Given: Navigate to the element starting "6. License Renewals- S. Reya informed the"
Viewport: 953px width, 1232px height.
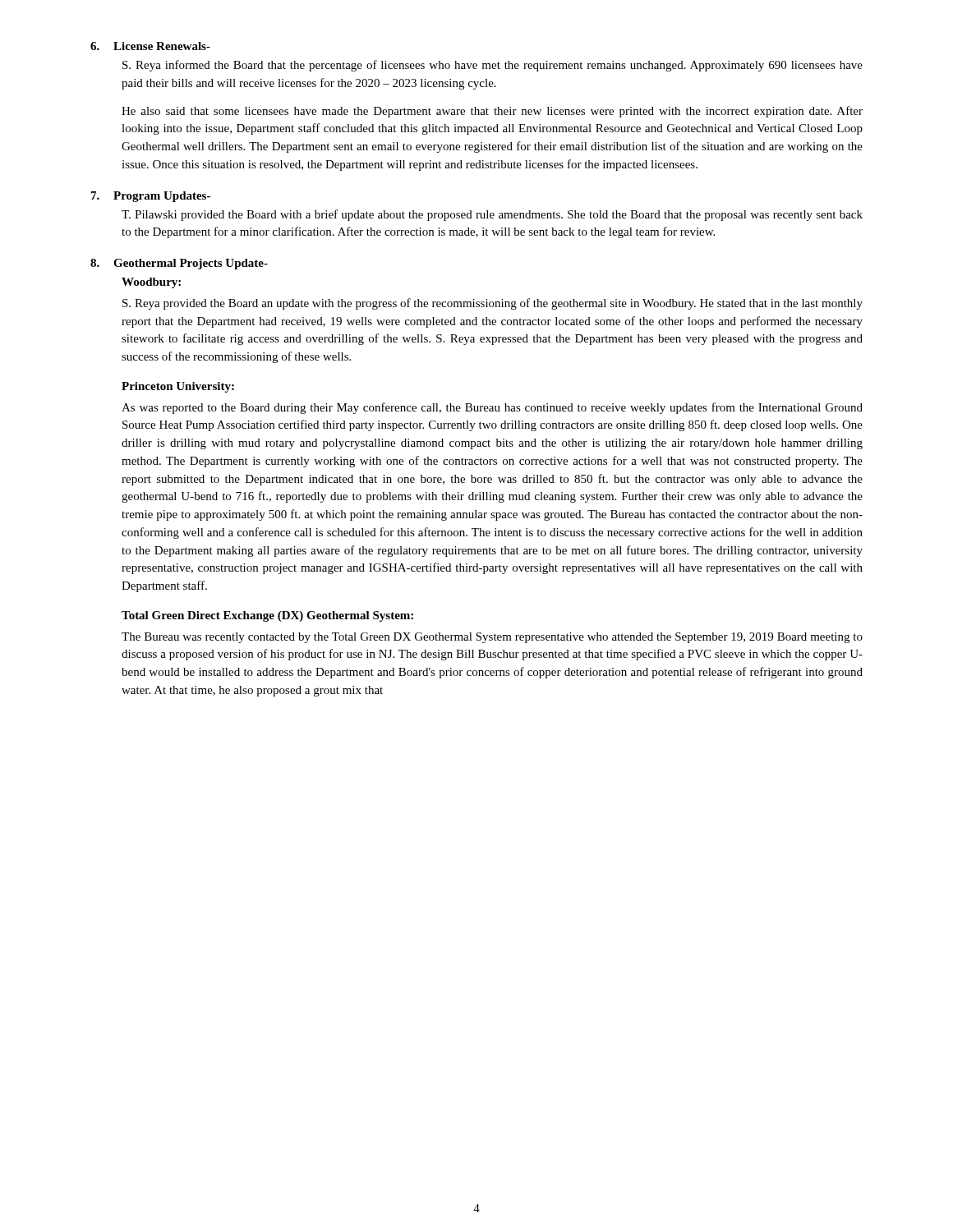Looking at the screenshot, I should coord(476,107).
